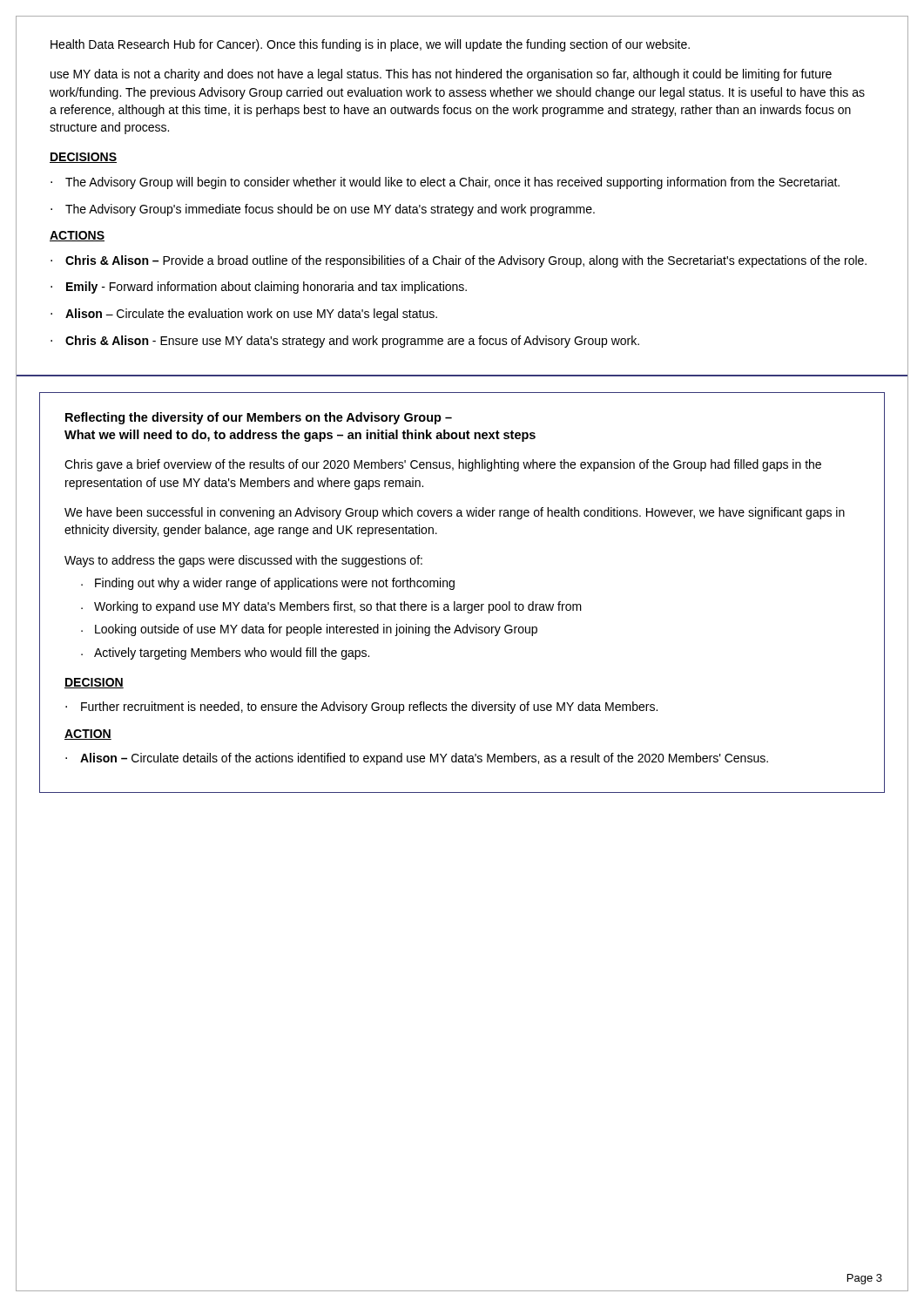Image resolution: width=924 pixels, height=1307 pixels.
Task: Click on the passage starting "· The Advisory Group will begin to consider"
Action: pos(462,182)
